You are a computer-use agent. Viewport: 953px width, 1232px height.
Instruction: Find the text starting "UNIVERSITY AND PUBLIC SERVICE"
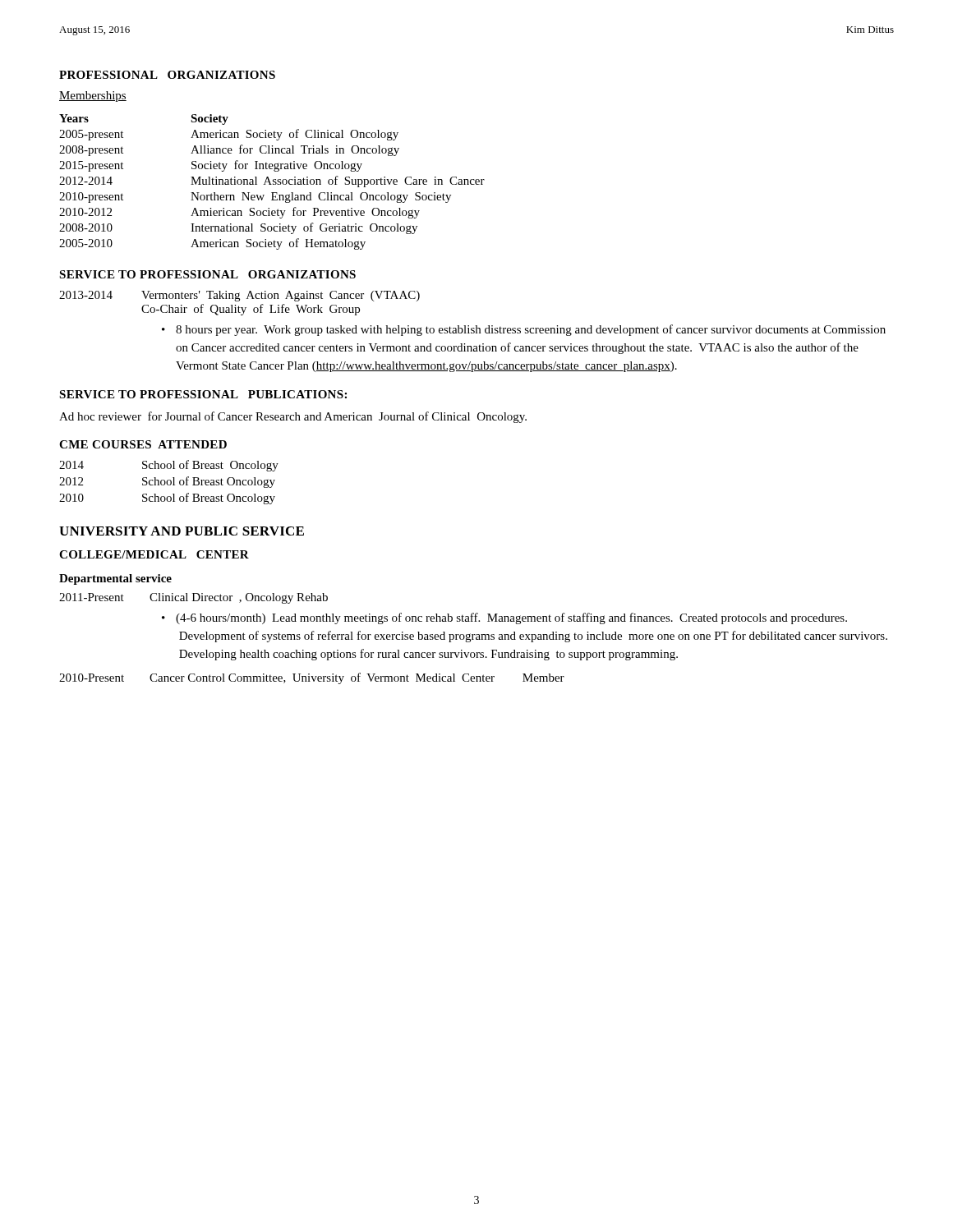(x=182, y=531)
